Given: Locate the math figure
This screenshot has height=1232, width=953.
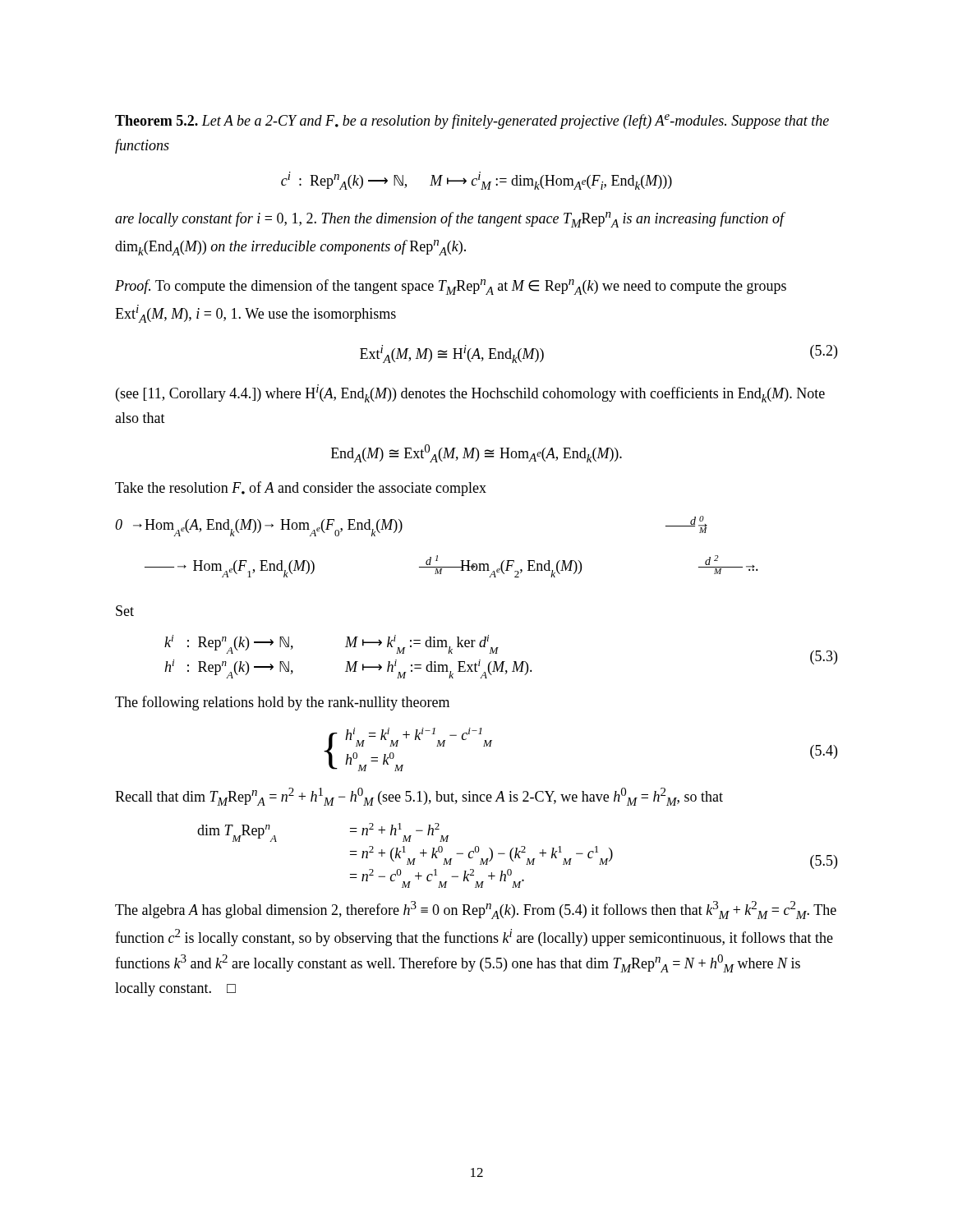Looking at the screenshot, I should click(476, 550).
